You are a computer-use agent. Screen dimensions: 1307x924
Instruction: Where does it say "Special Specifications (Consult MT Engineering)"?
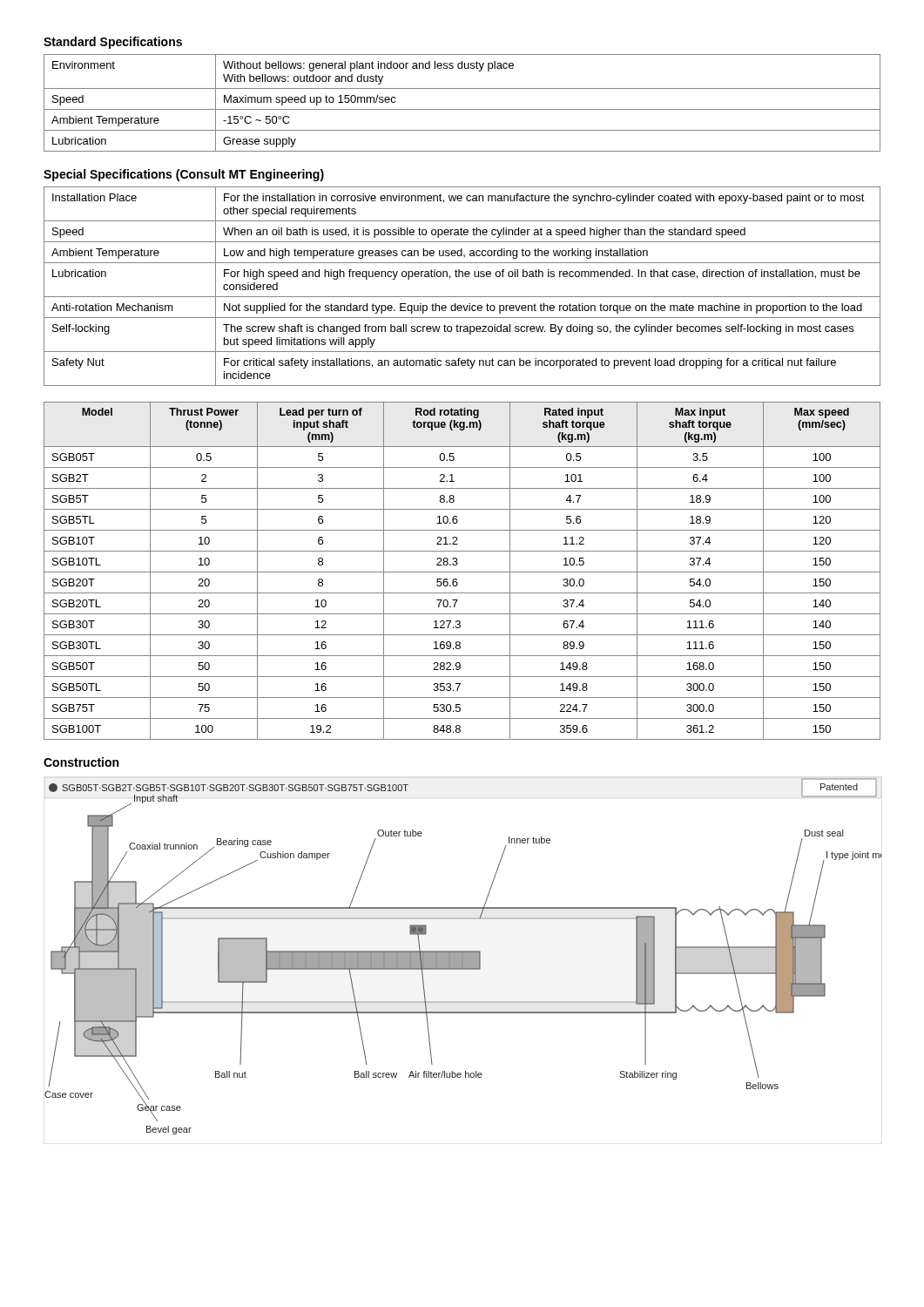click(184, 174)
